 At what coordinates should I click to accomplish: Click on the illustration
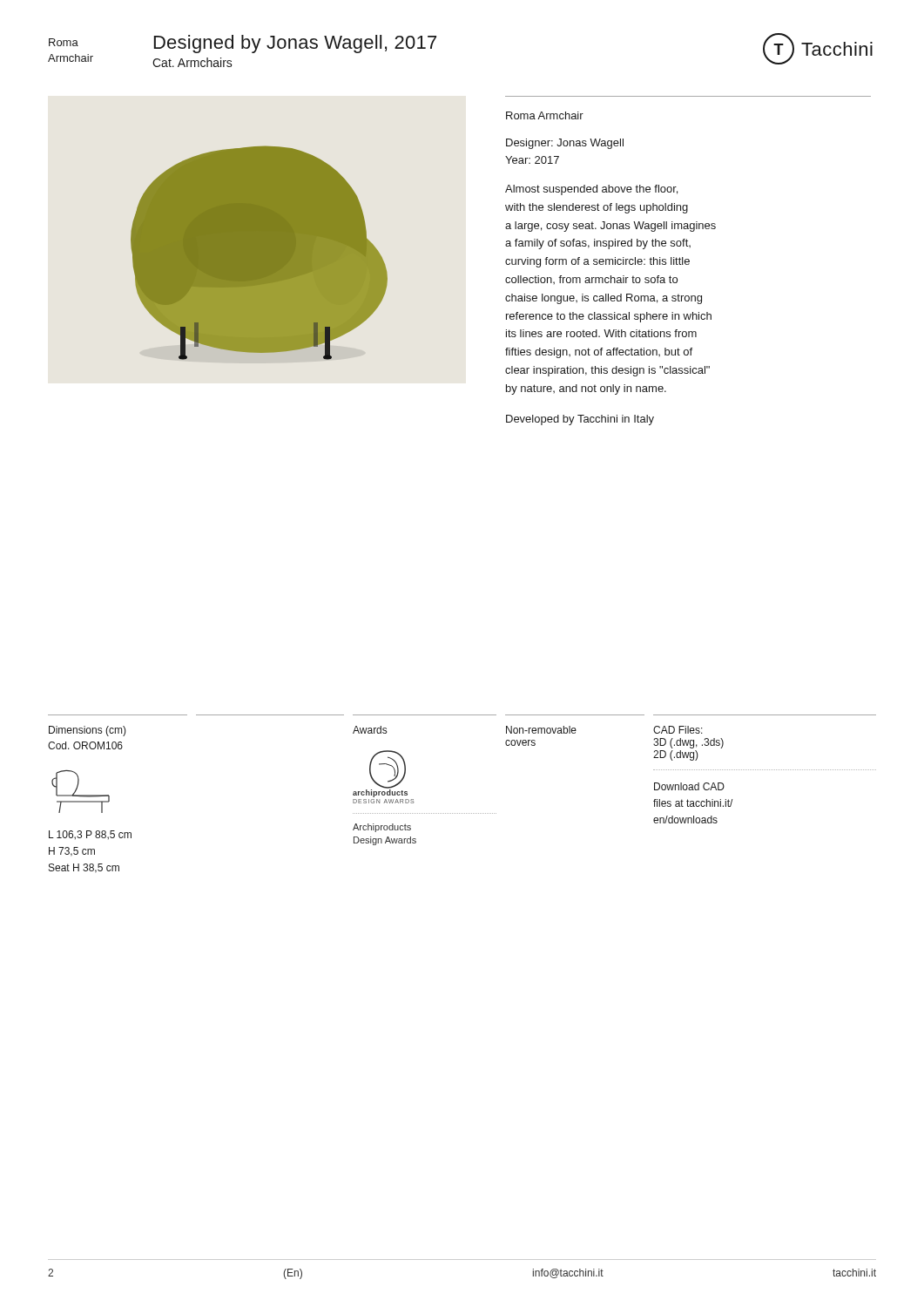(118, 792)
